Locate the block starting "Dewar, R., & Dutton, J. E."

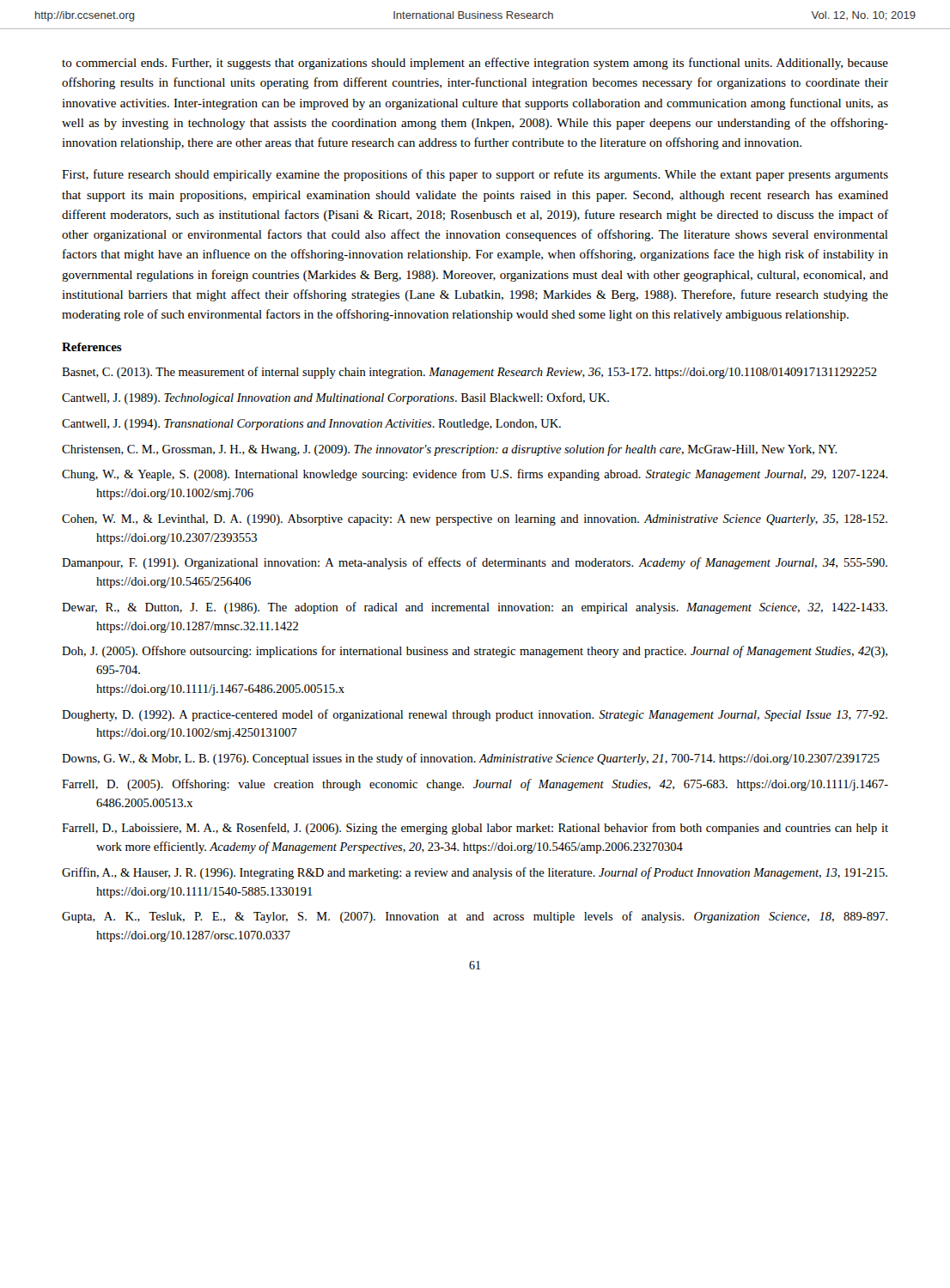[475, 616]
